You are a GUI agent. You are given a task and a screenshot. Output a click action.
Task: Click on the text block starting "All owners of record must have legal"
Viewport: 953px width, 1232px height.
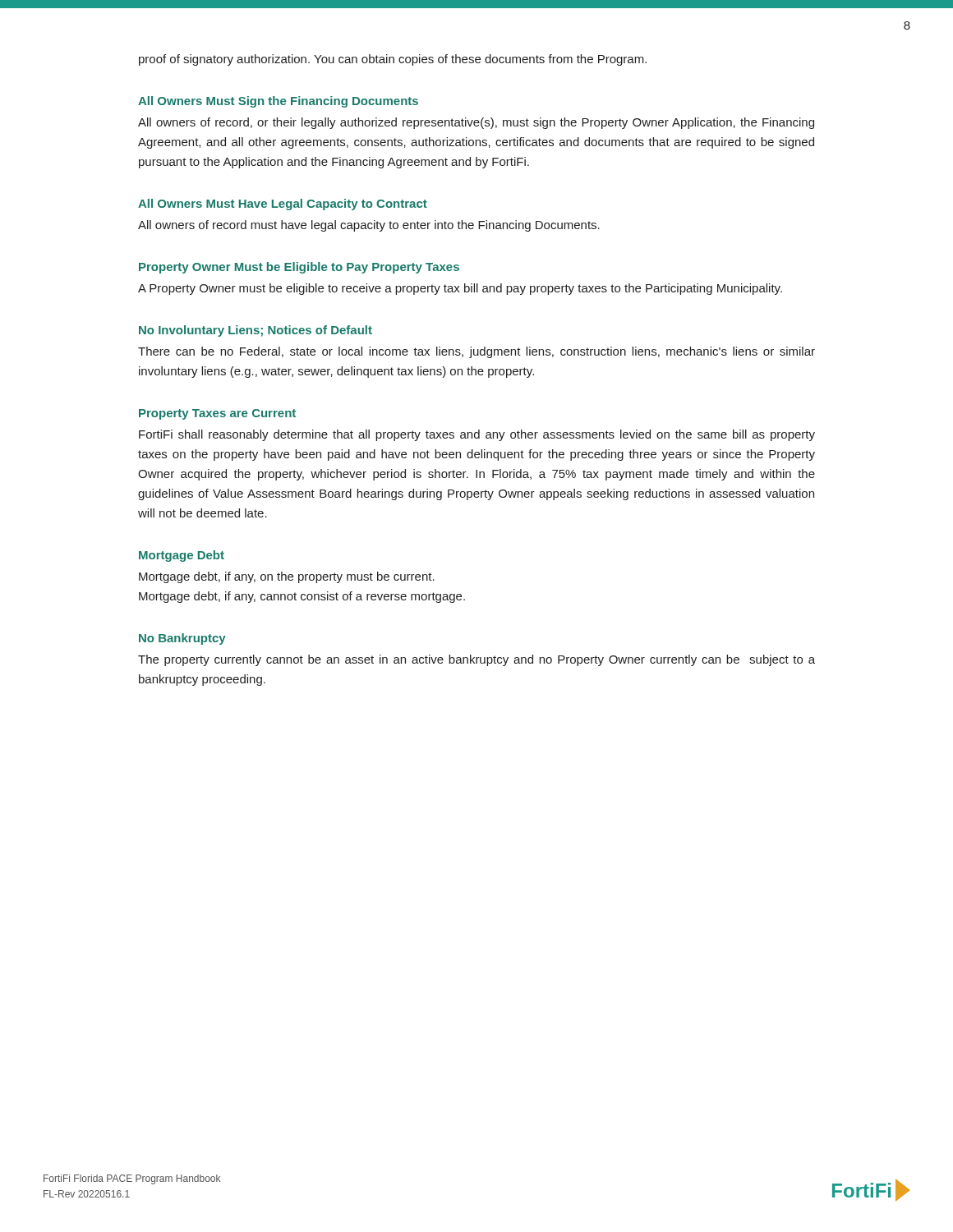[x=369, y=225]
